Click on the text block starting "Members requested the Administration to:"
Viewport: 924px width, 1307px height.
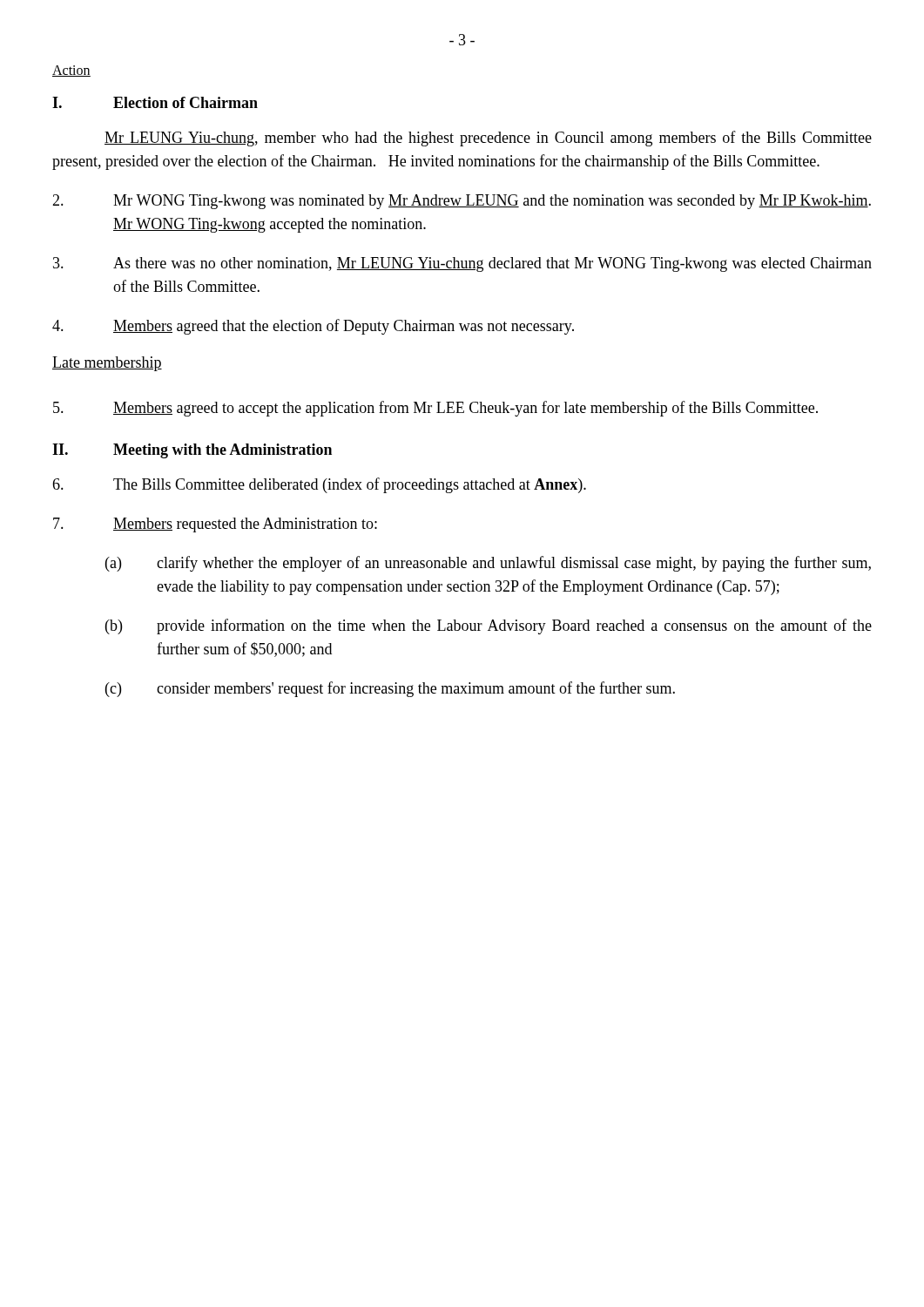[x=215, y=525]
